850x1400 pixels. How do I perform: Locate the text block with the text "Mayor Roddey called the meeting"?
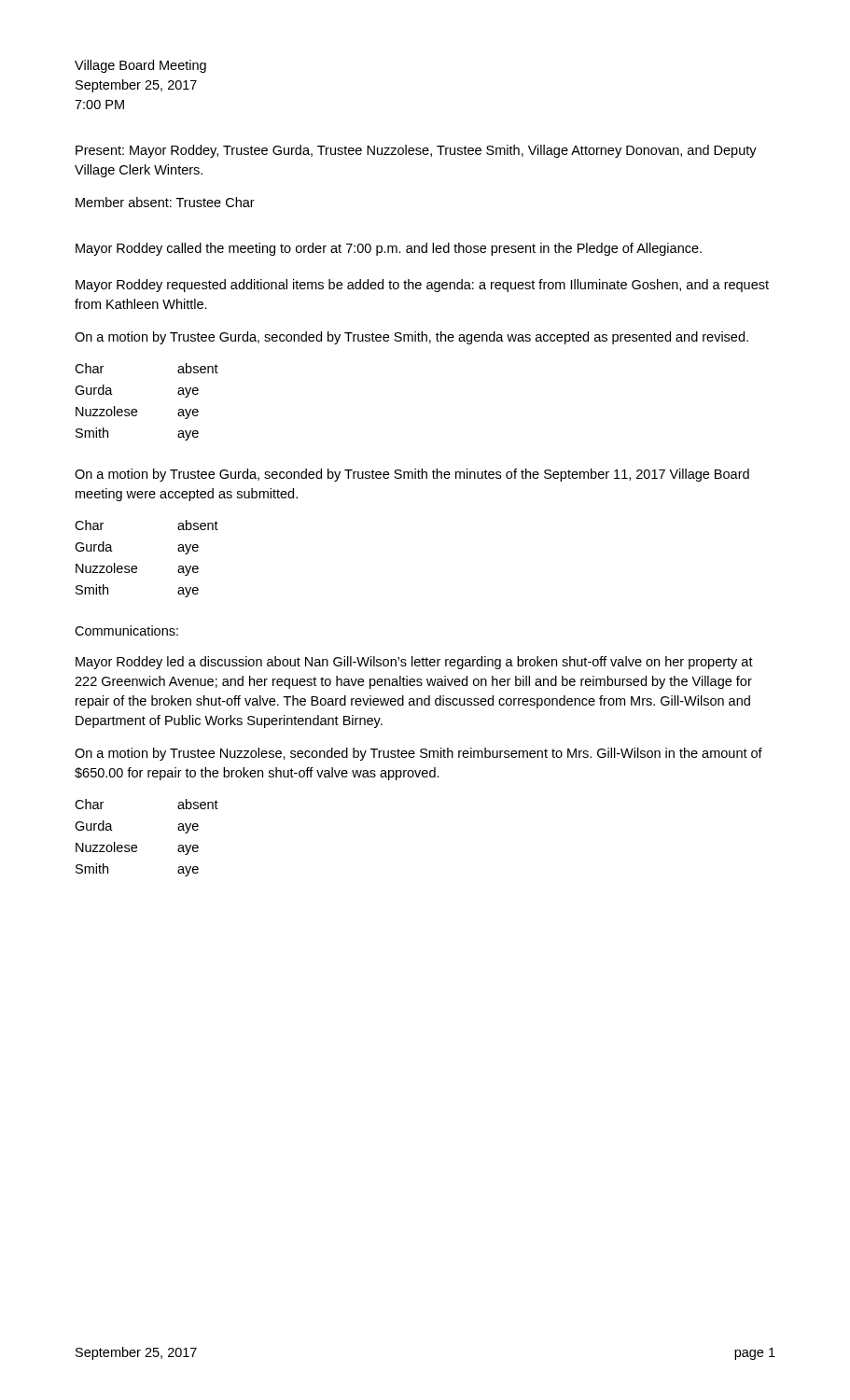pyautogui.click(x=425, y=249)
